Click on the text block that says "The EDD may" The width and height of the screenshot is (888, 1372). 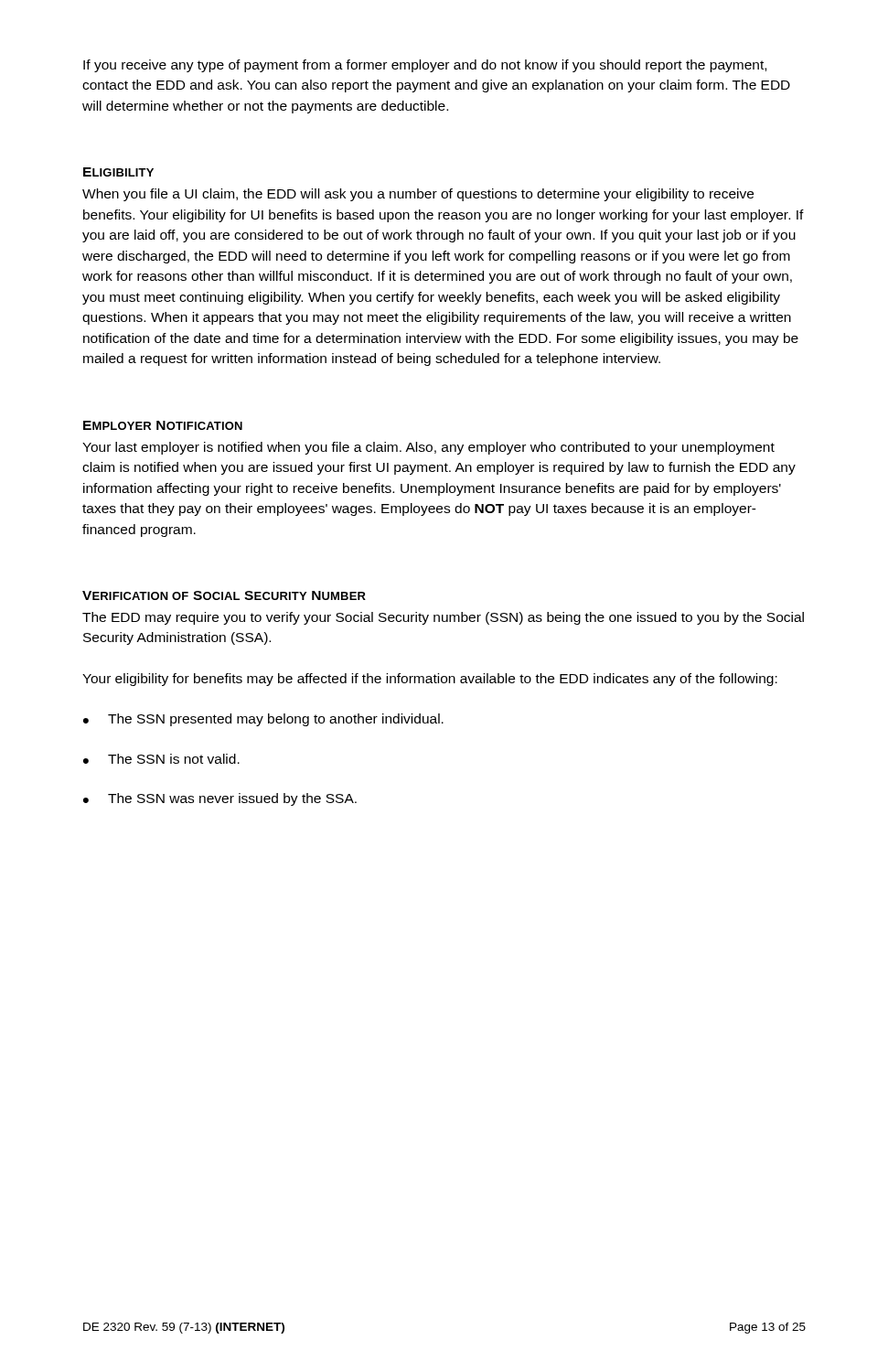(x=444, y=627)
